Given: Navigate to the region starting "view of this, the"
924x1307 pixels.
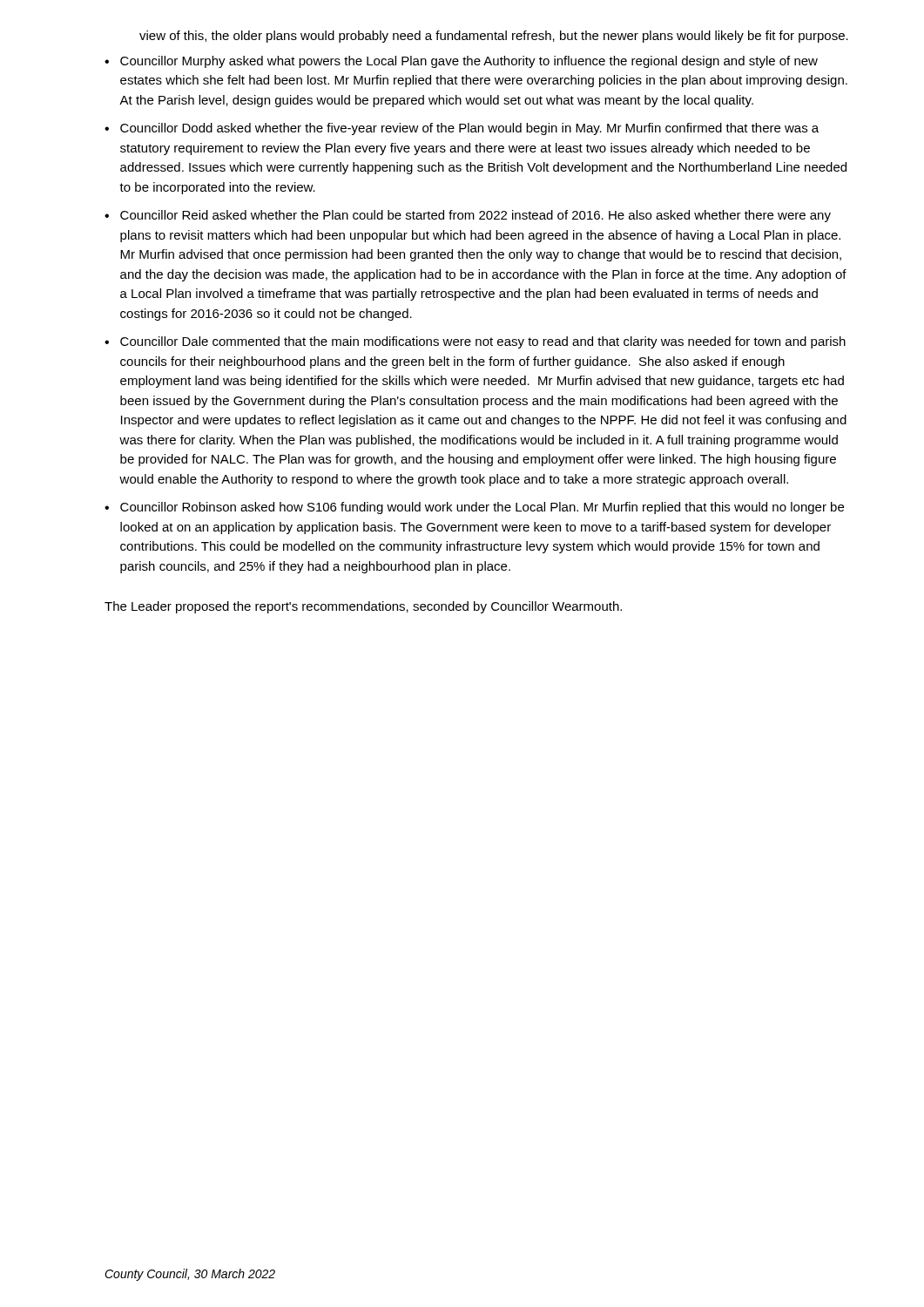Looking at the screenshot, I should point(494,35).
